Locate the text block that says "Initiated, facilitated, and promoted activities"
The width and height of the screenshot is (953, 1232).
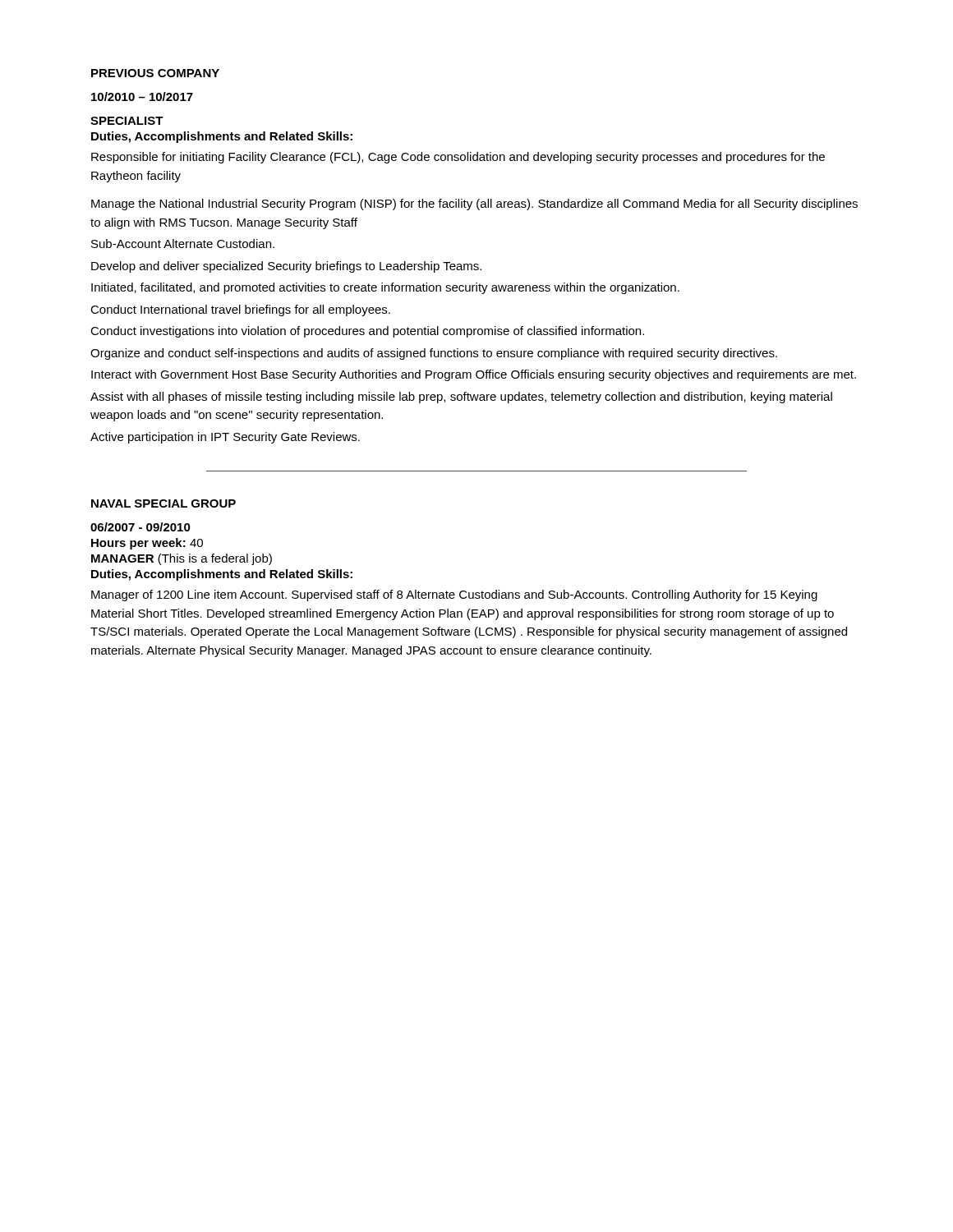[x=385, y=287]
